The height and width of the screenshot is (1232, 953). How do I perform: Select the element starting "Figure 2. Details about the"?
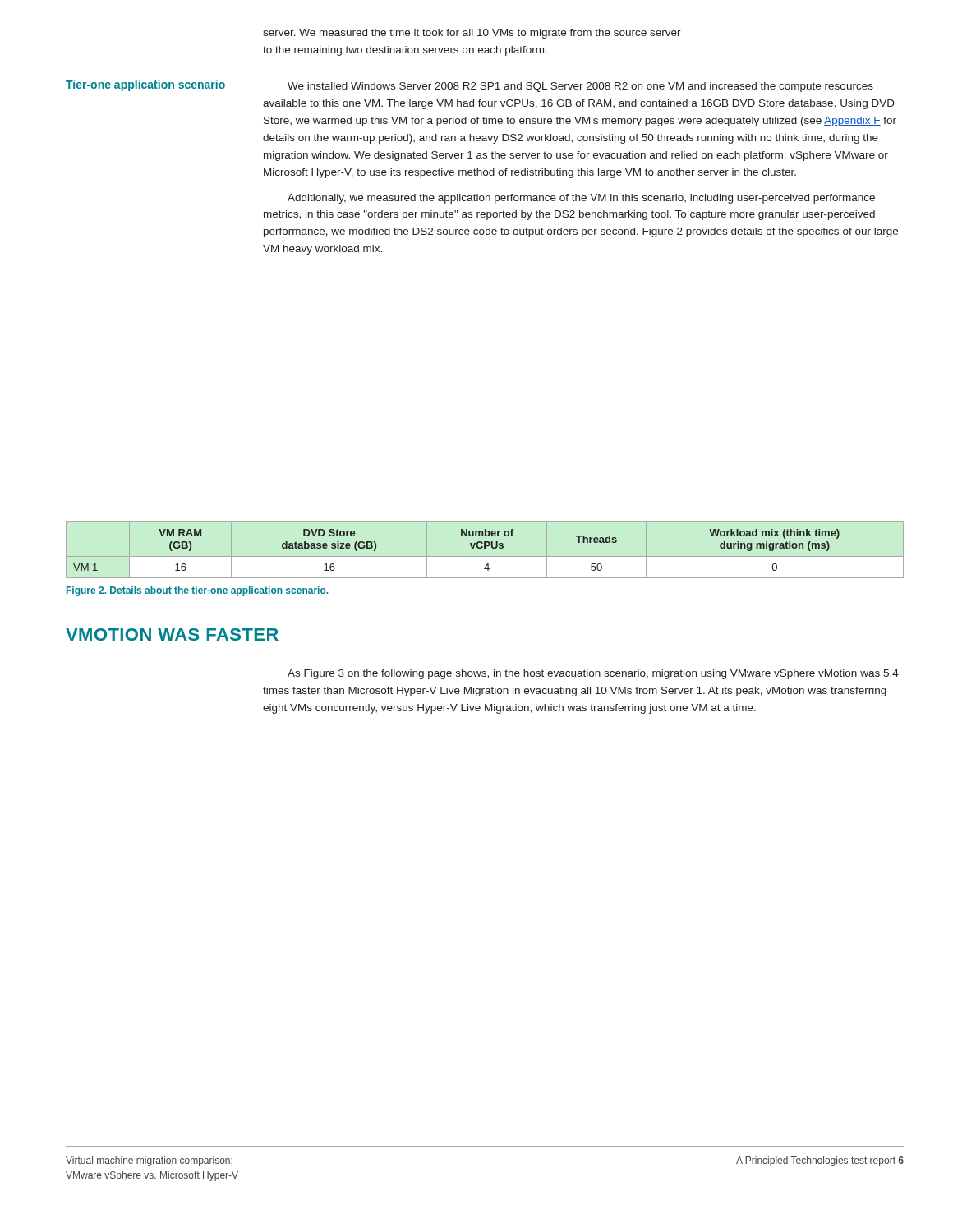(197, 591)
